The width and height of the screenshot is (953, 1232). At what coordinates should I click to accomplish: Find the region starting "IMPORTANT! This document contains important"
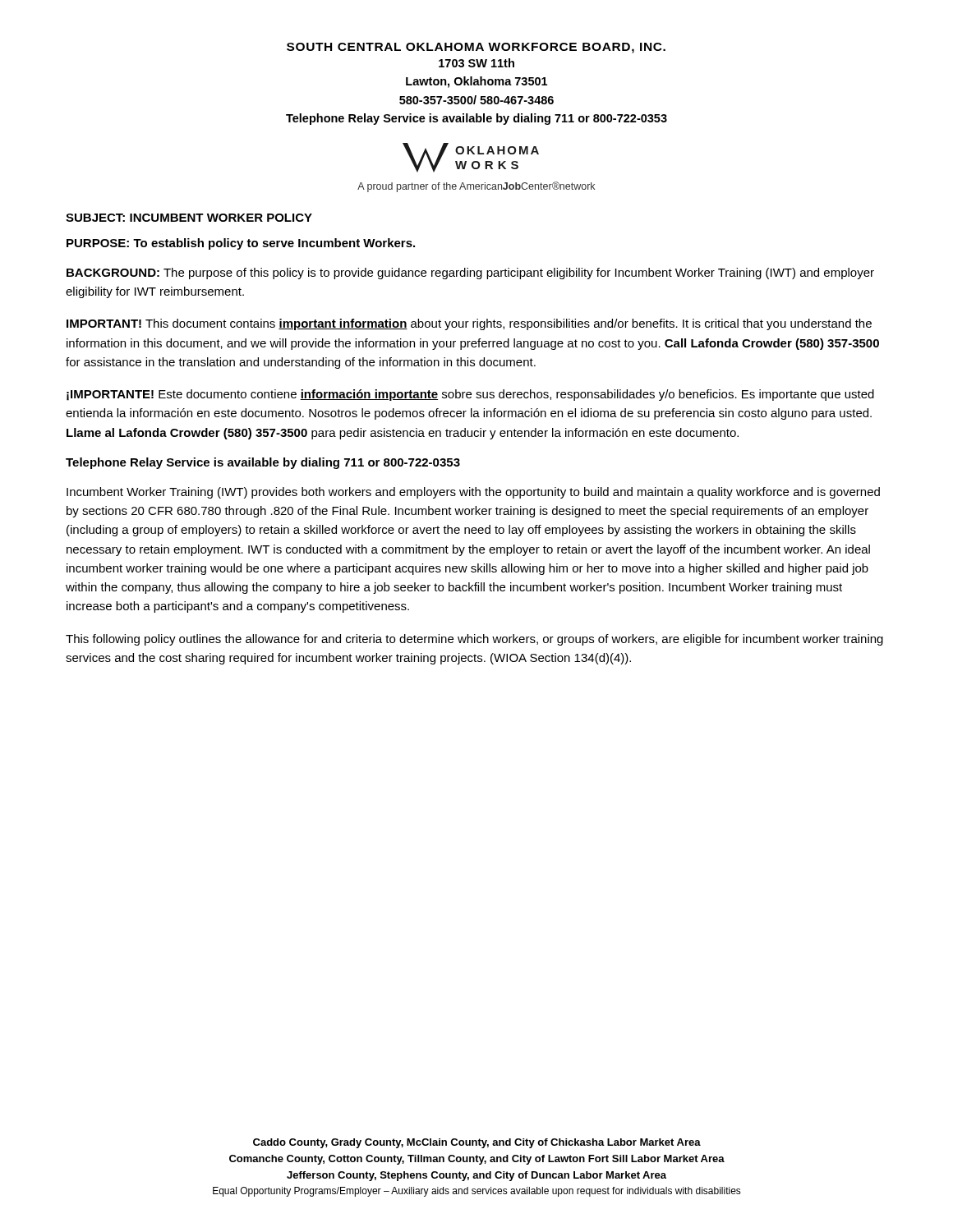pos(473,343)
